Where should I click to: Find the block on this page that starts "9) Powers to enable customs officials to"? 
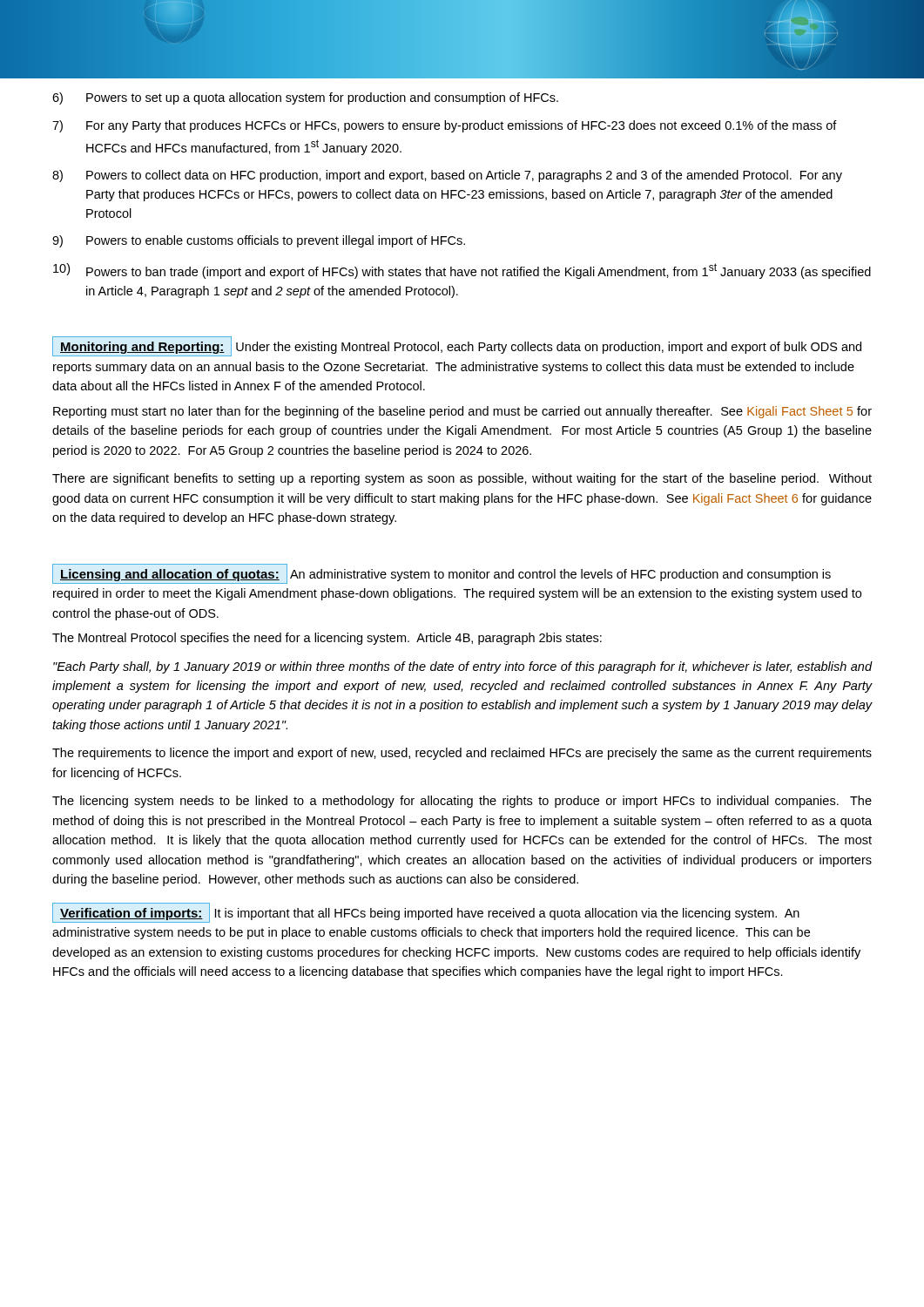coord(462,242)
